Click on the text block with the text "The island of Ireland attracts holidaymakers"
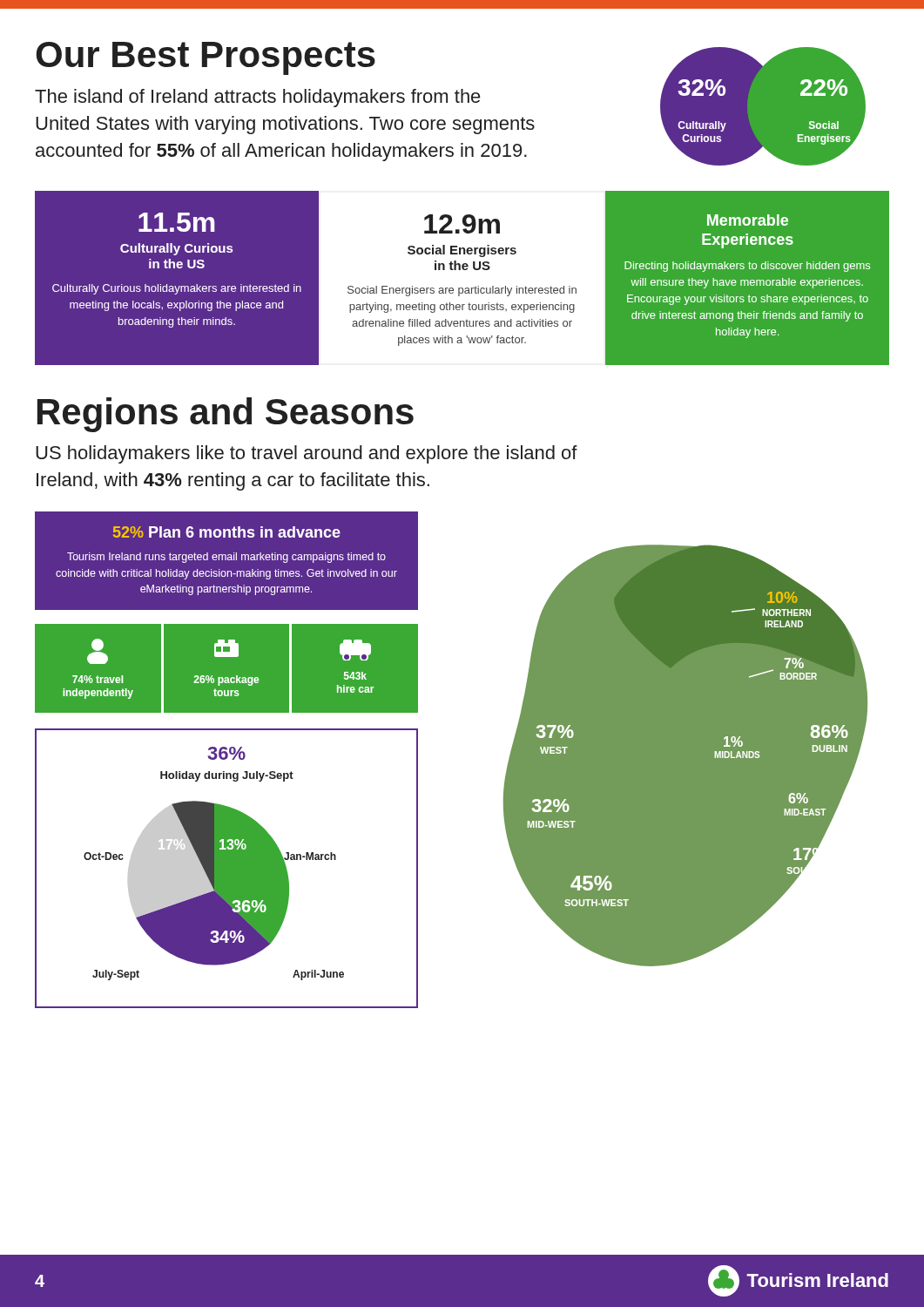The image size is (924, 1307). (287, 124)
